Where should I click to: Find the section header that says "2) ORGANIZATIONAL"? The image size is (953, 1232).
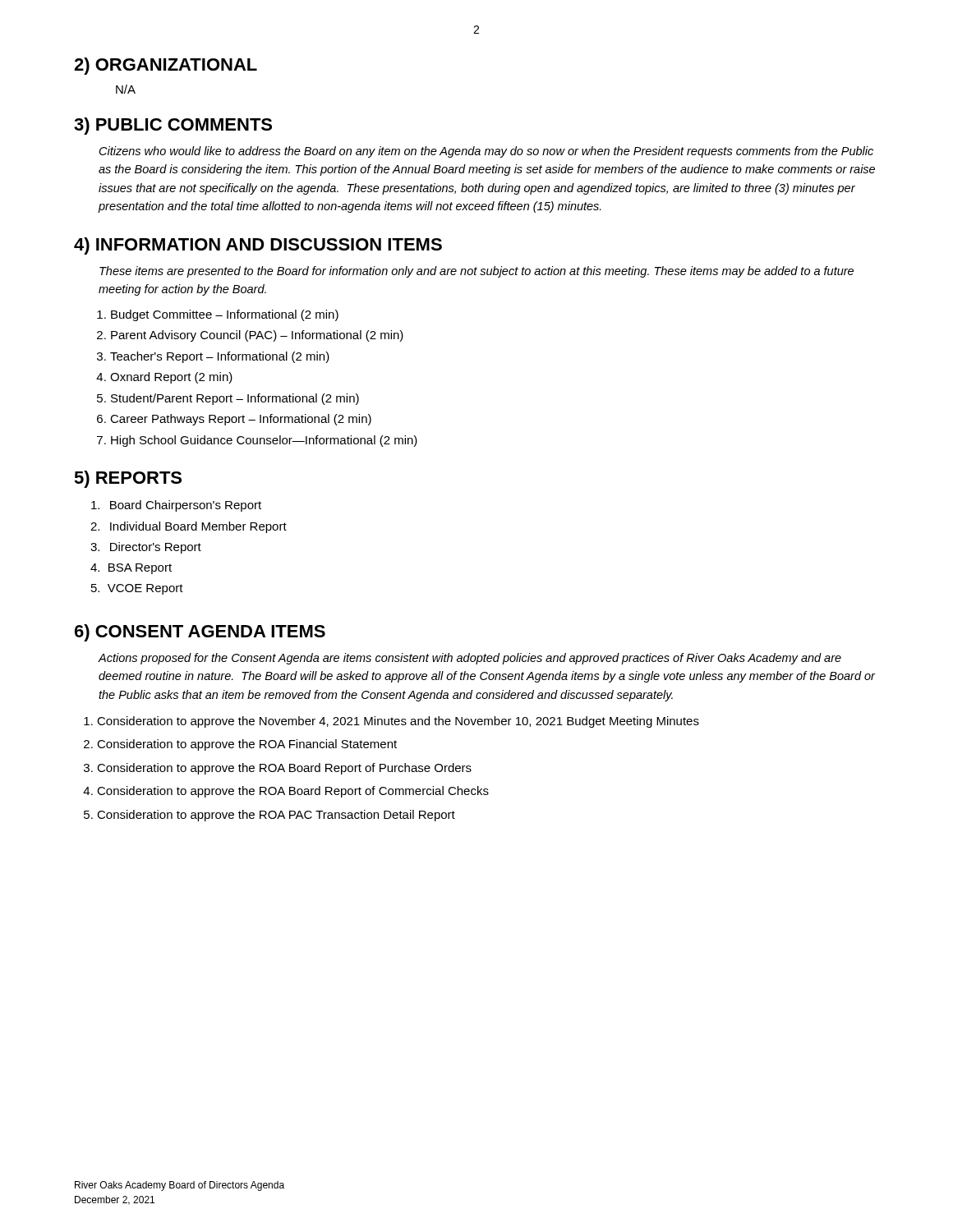pos(166,64)
